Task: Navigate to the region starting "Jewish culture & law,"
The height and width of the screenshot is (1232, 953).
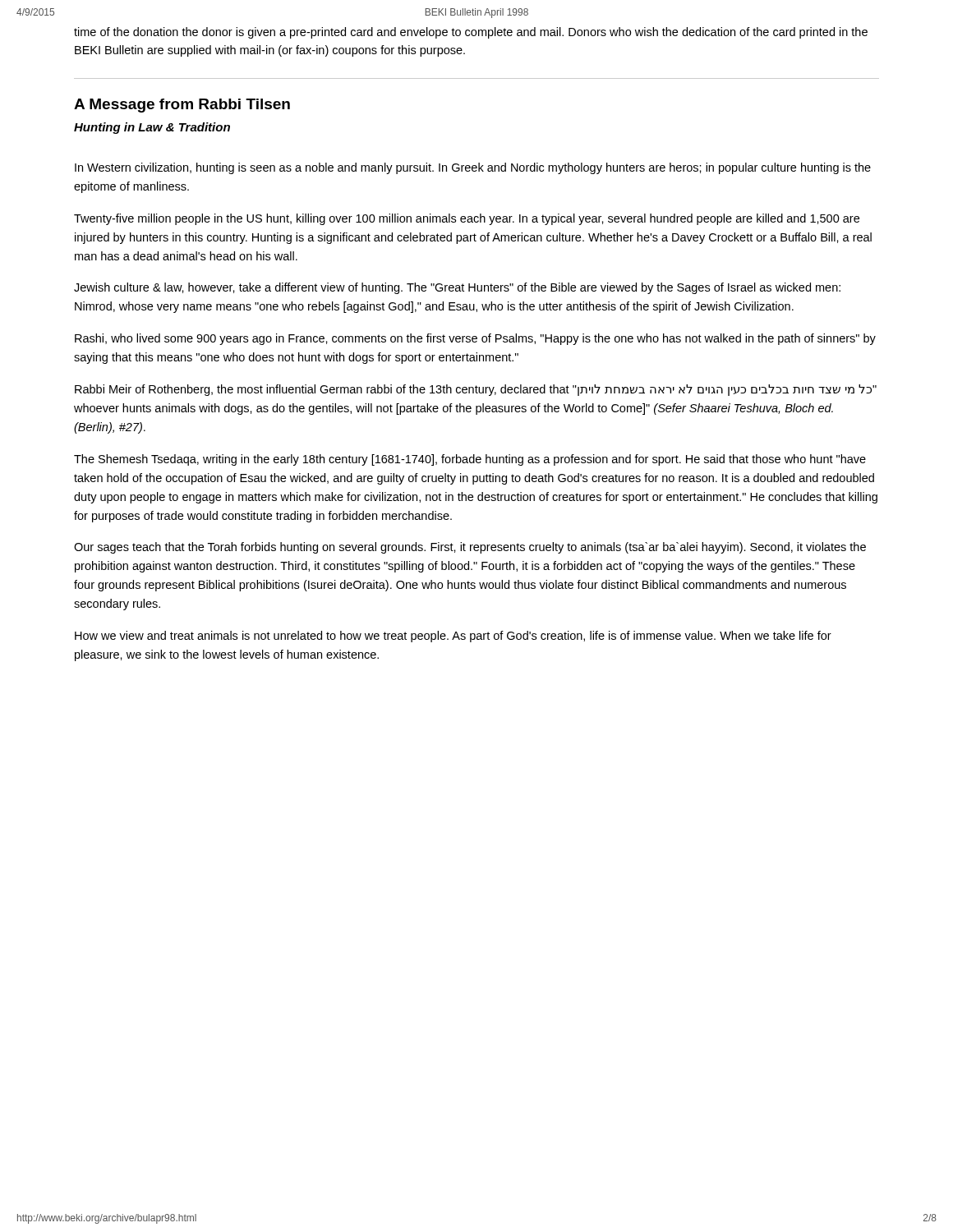Action: coord(458,297)
